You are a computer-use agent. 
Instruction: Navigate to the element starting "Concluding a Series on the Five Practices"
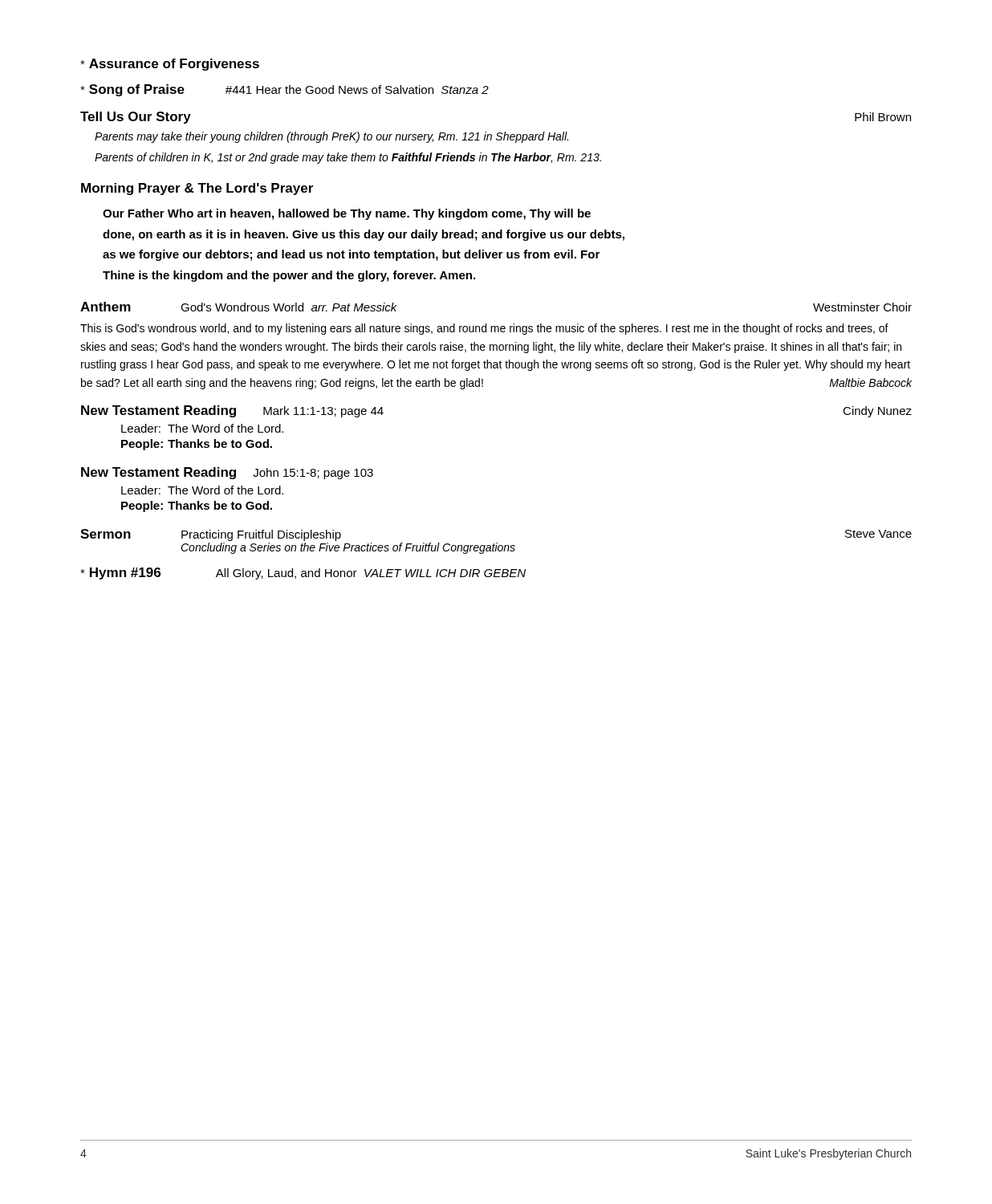pos(348,547)
